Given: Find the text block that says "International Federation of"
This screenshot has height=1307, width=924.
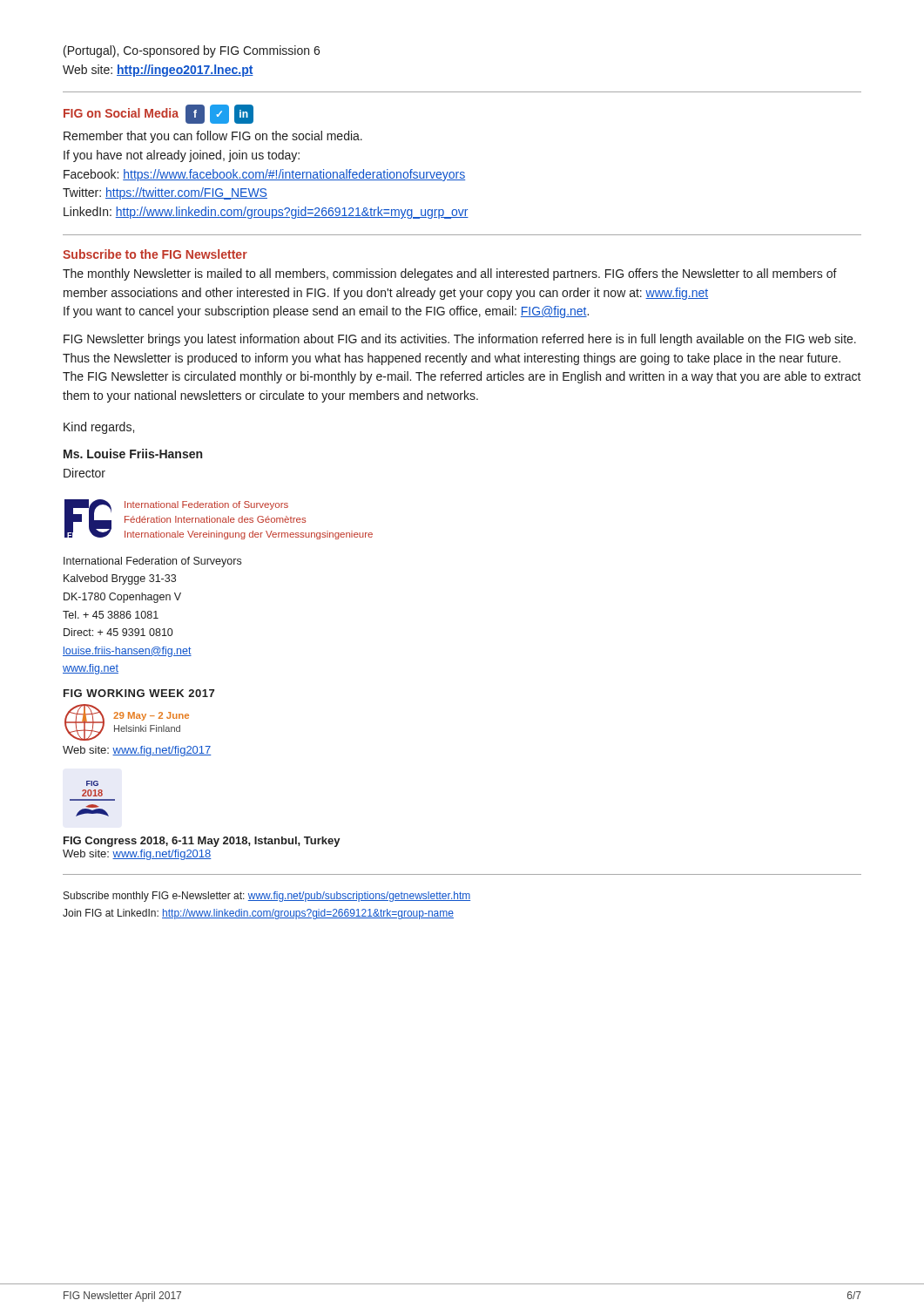Looking at the screenshot, I should tap(152, 615).
